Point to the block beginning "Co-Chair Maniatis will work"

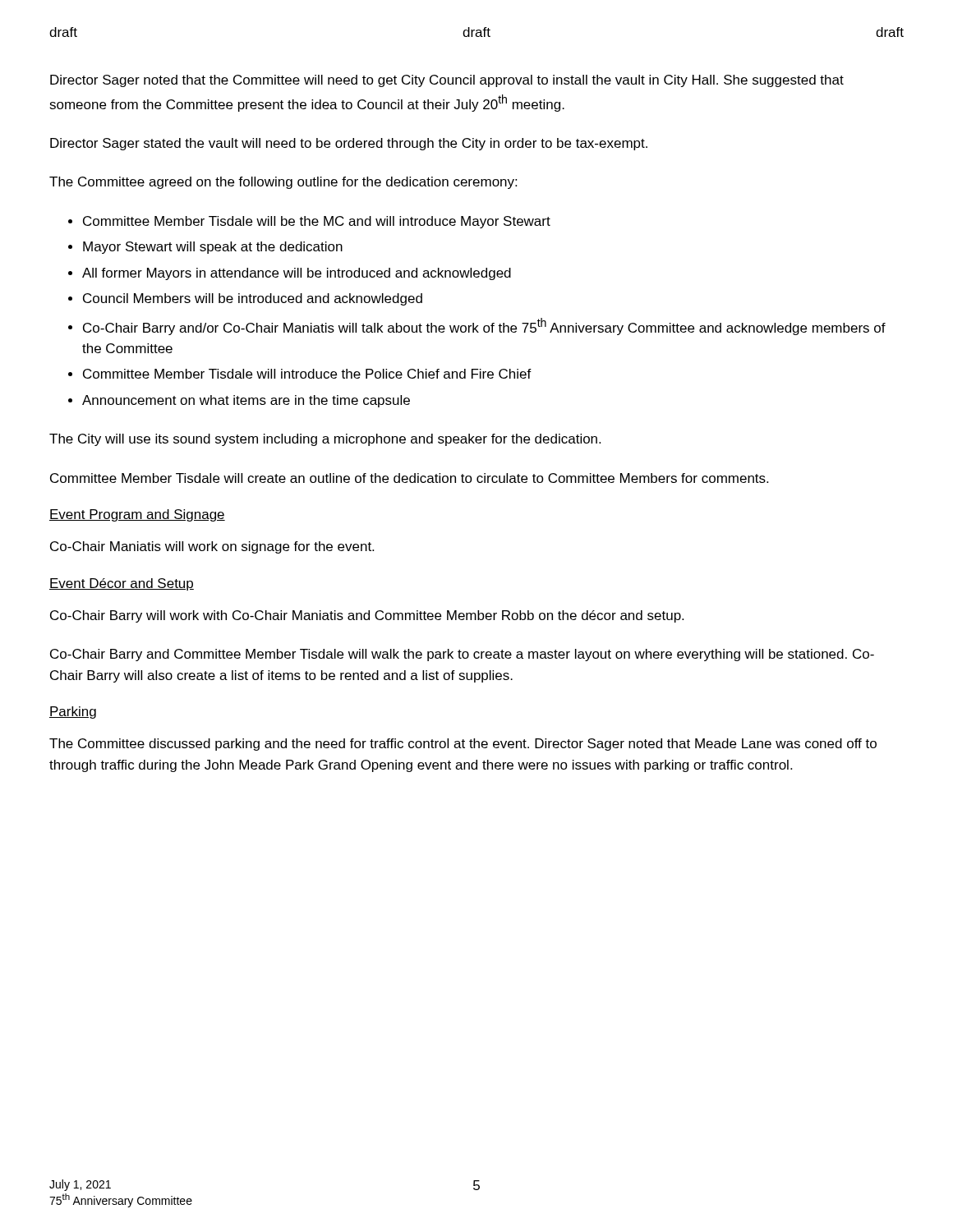coord(212,547)
